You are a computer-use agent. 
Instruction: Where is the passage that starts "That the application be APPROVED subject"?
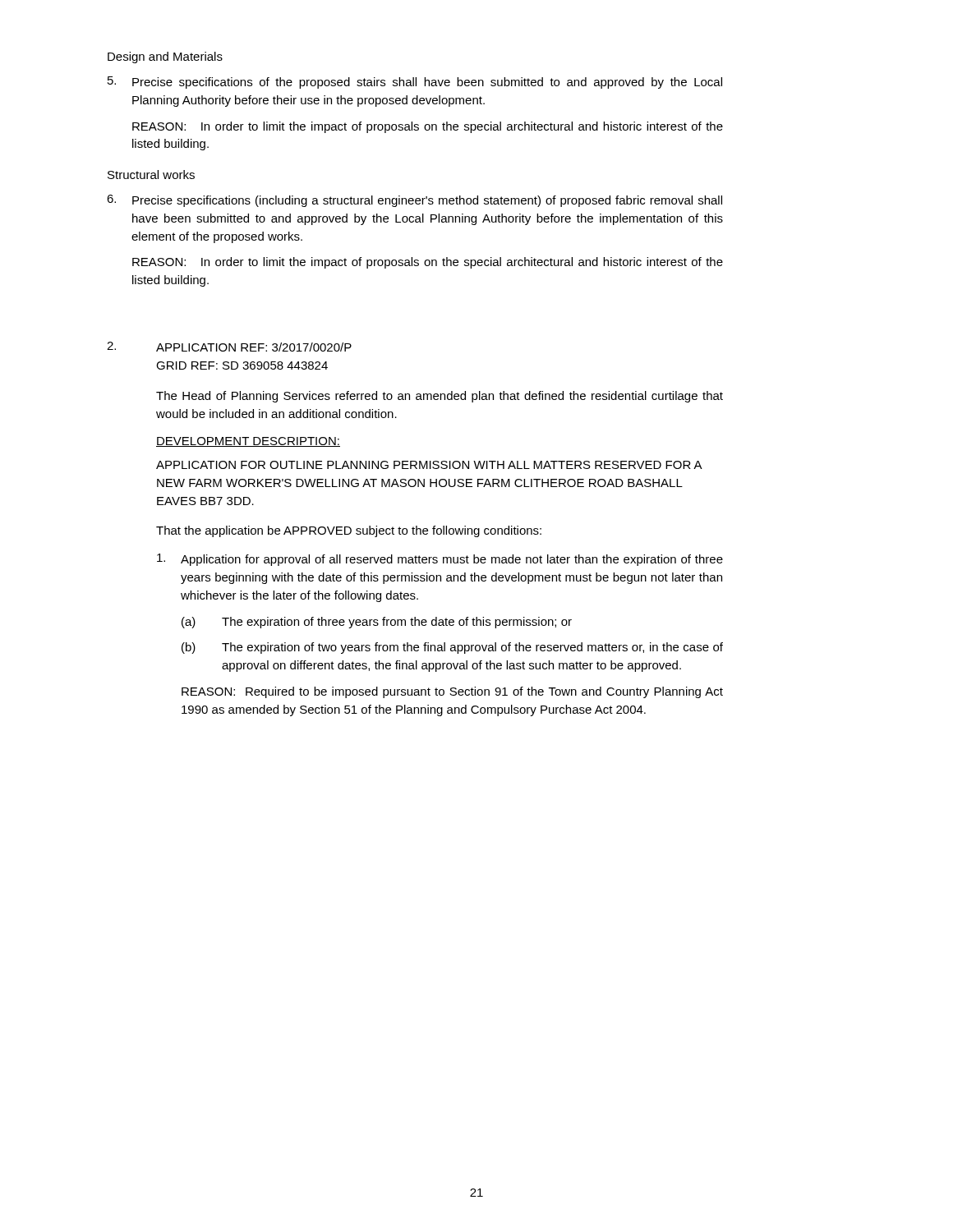[349, 530]
